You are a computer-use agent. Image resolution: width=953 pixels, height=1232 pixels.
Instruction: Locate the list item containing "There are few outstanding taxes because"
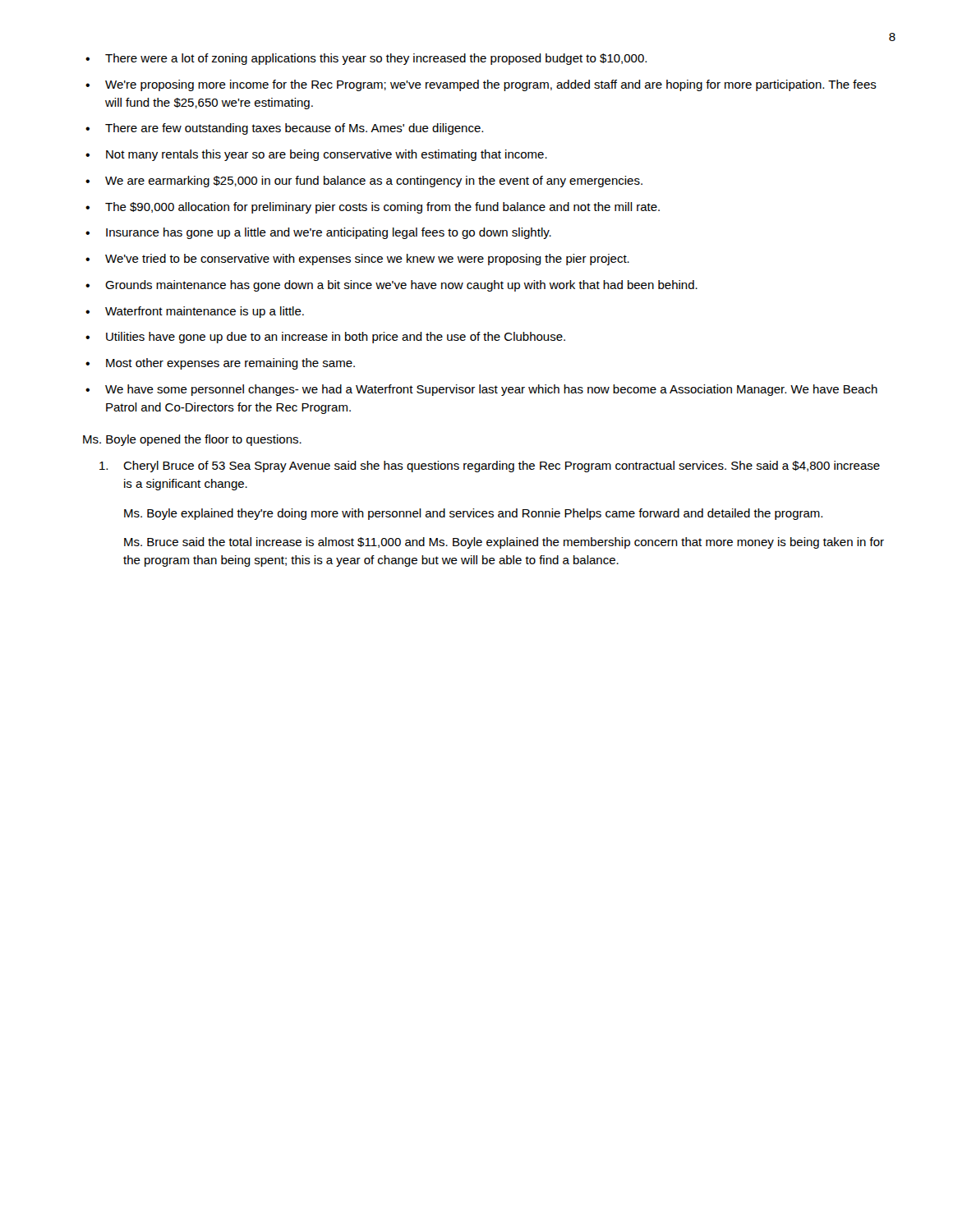tap(295, 128)
